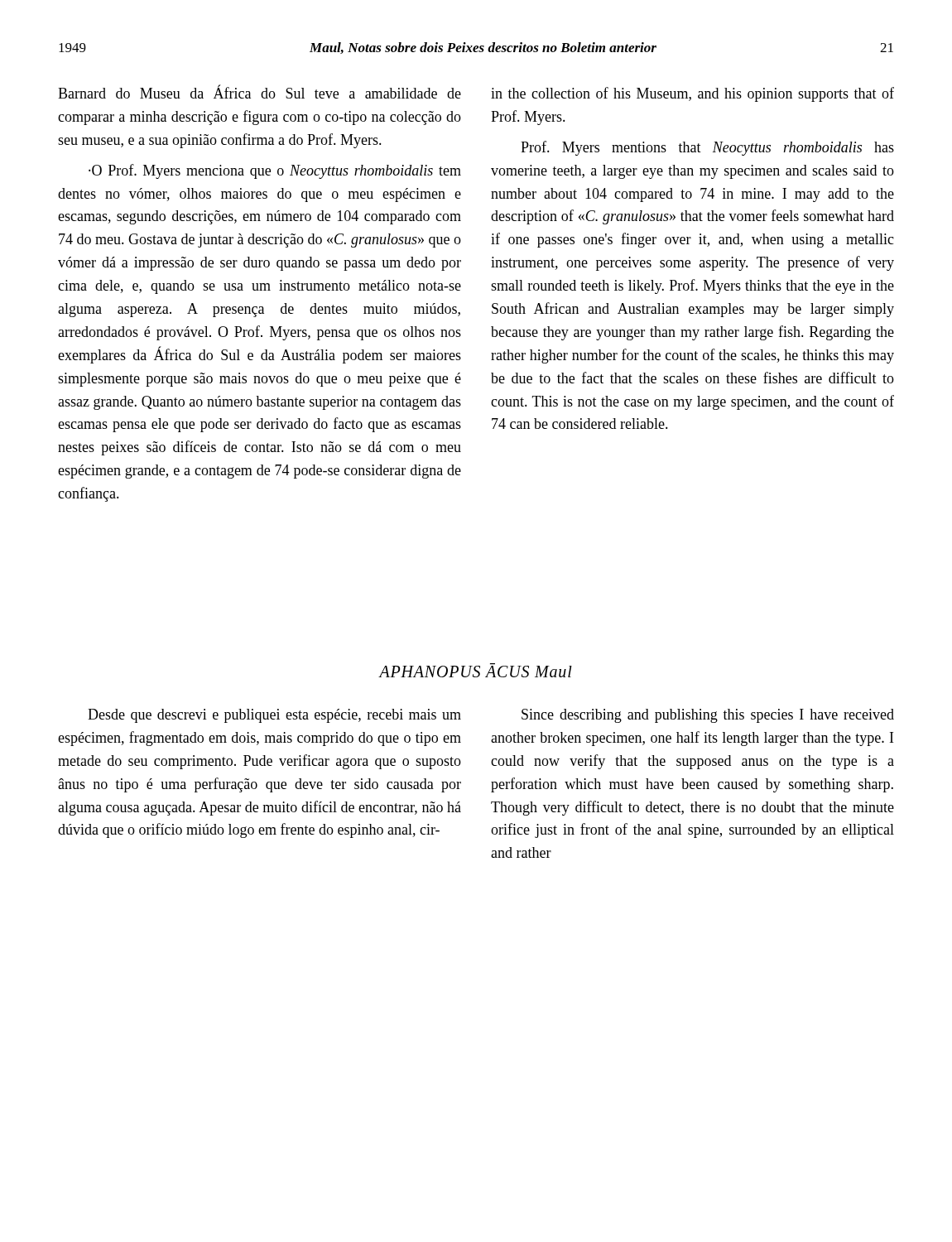952x1242 pixels.
Task: Point to the block starting "APHANOPUS ĀCUS Maul"
Action: click(476, 671)
